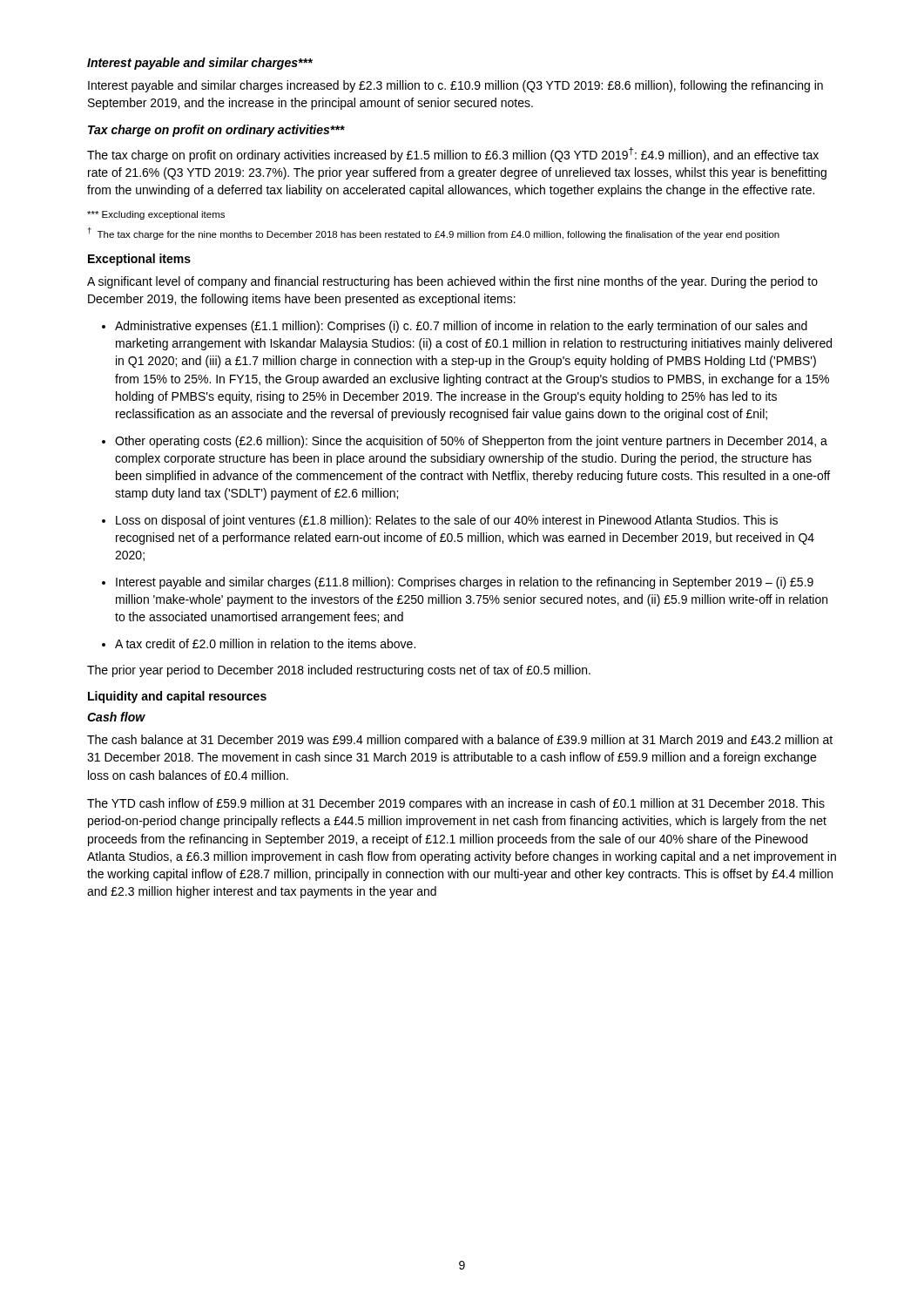Locate the footnote containing "Excluding exceptional items"

[x=156, y=214]
